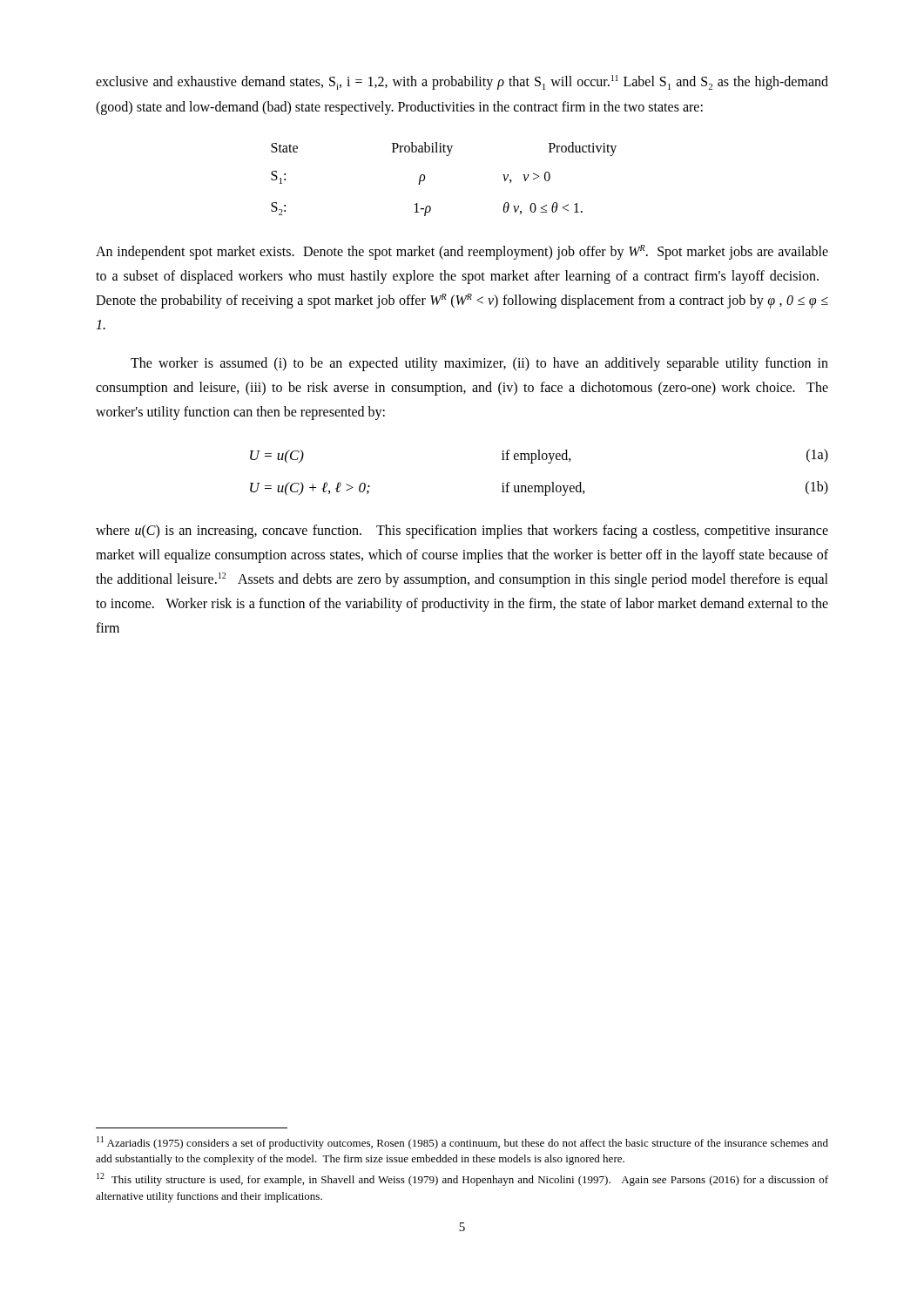Find the formula that reads "U = u(C) + ℓ, ℓ > 0;"
This screenshot has width=924, height=1307.
538,487
